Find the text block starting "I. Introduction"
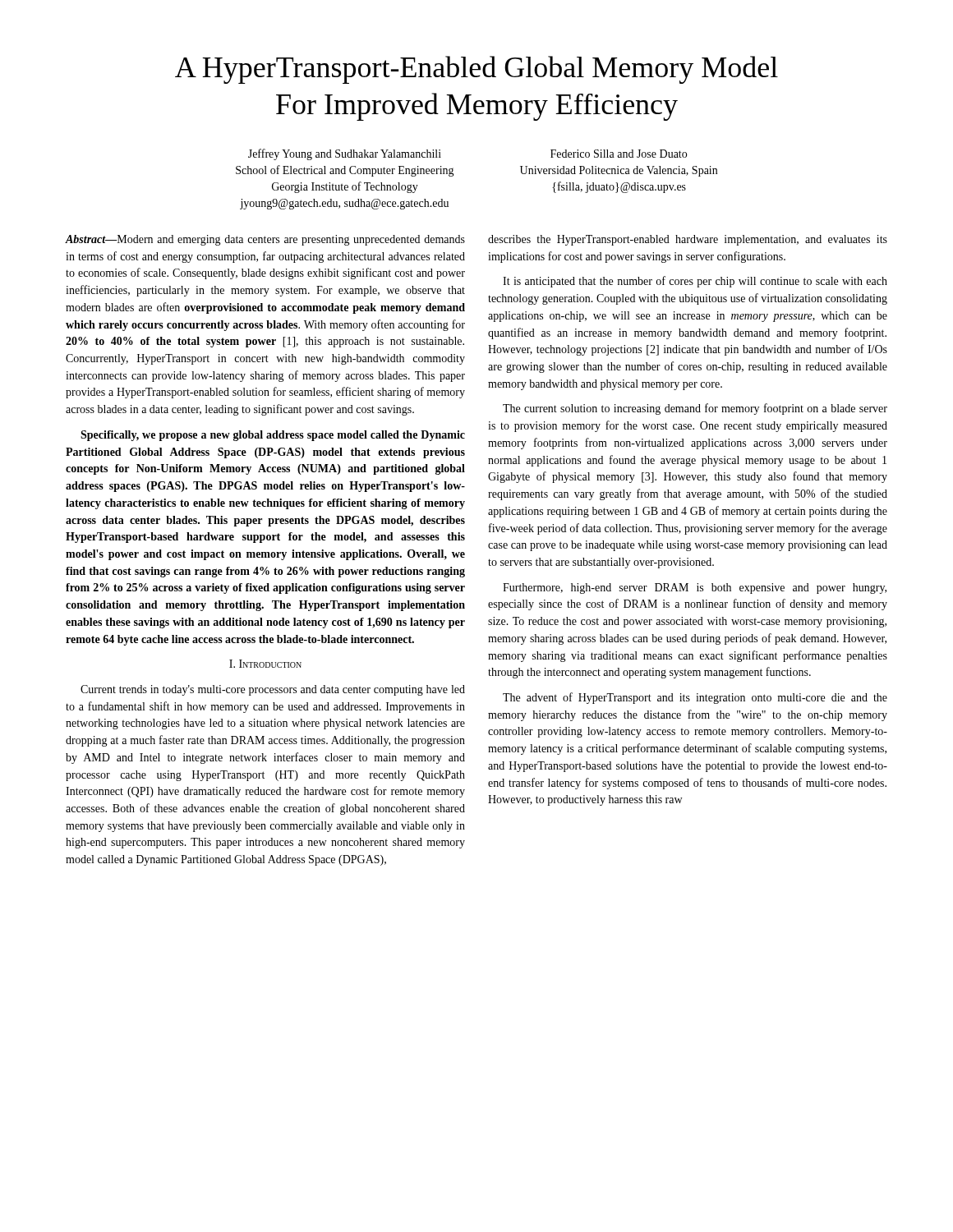Image resolution: width=953 pixels, height=1232 pixels. click(265, 665)
